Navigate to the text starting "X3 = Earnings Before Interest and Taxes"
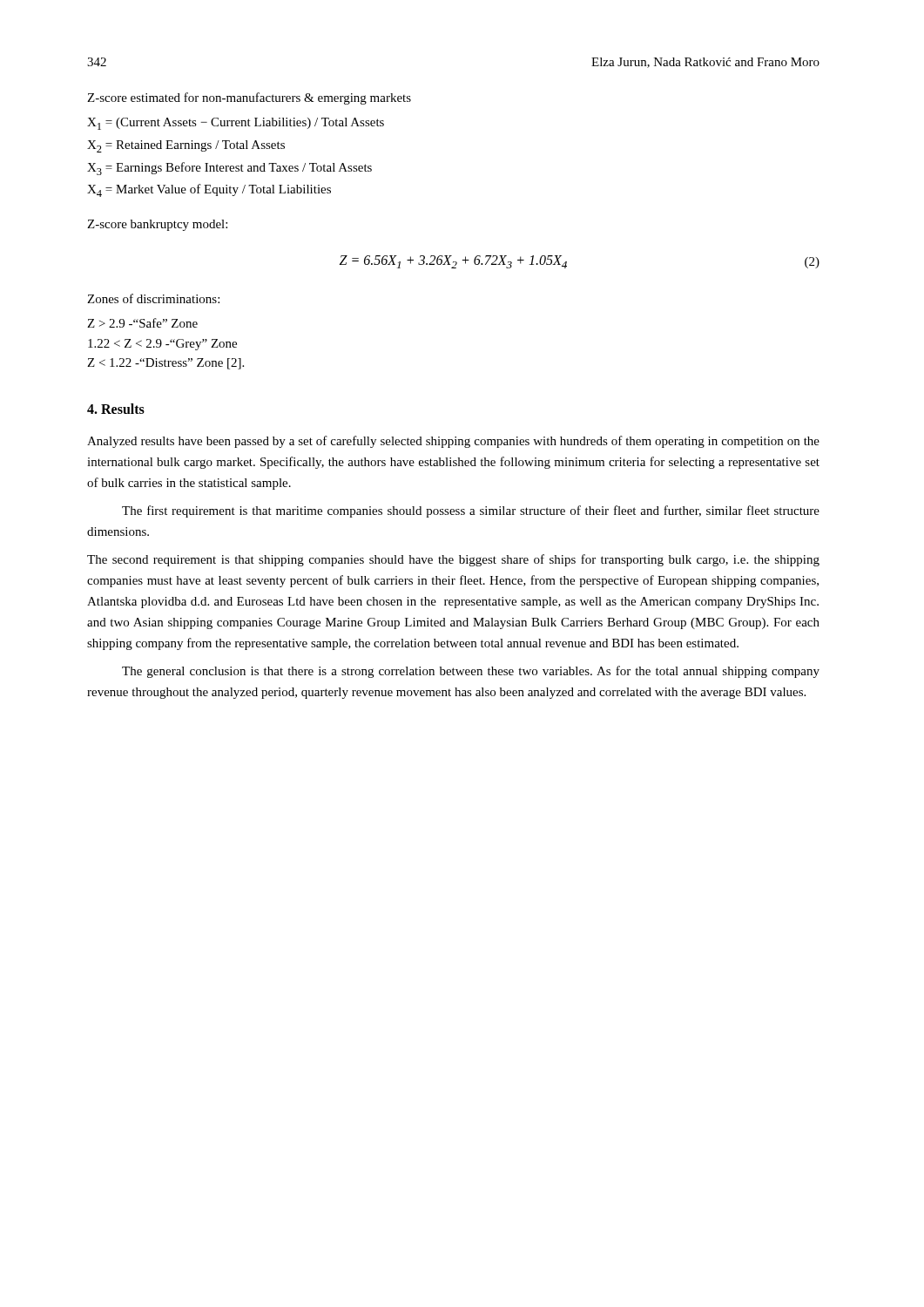Viewport: 924px width, 1307px height. coord(230,169)
